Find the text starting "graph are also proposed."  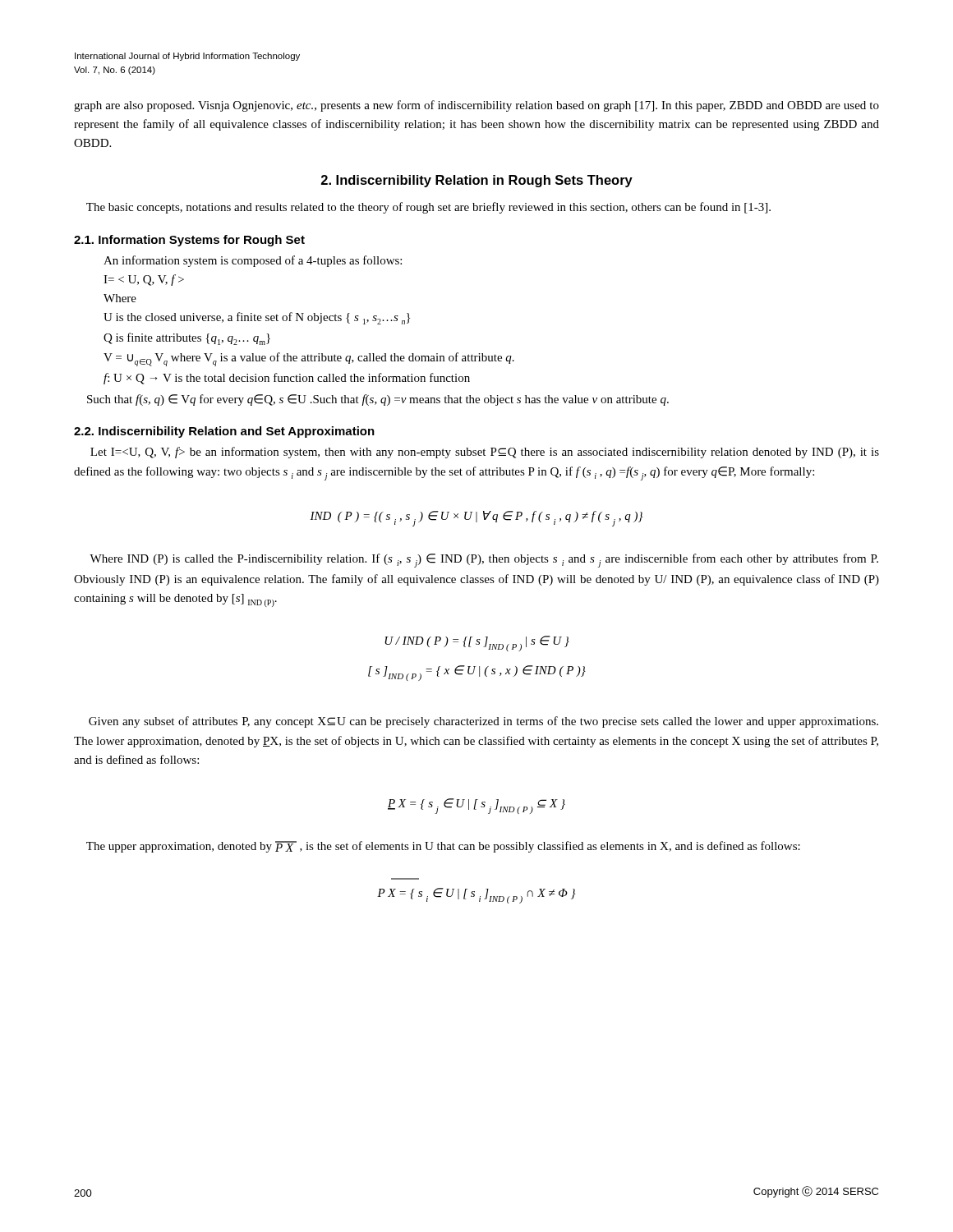coord(476,124)
